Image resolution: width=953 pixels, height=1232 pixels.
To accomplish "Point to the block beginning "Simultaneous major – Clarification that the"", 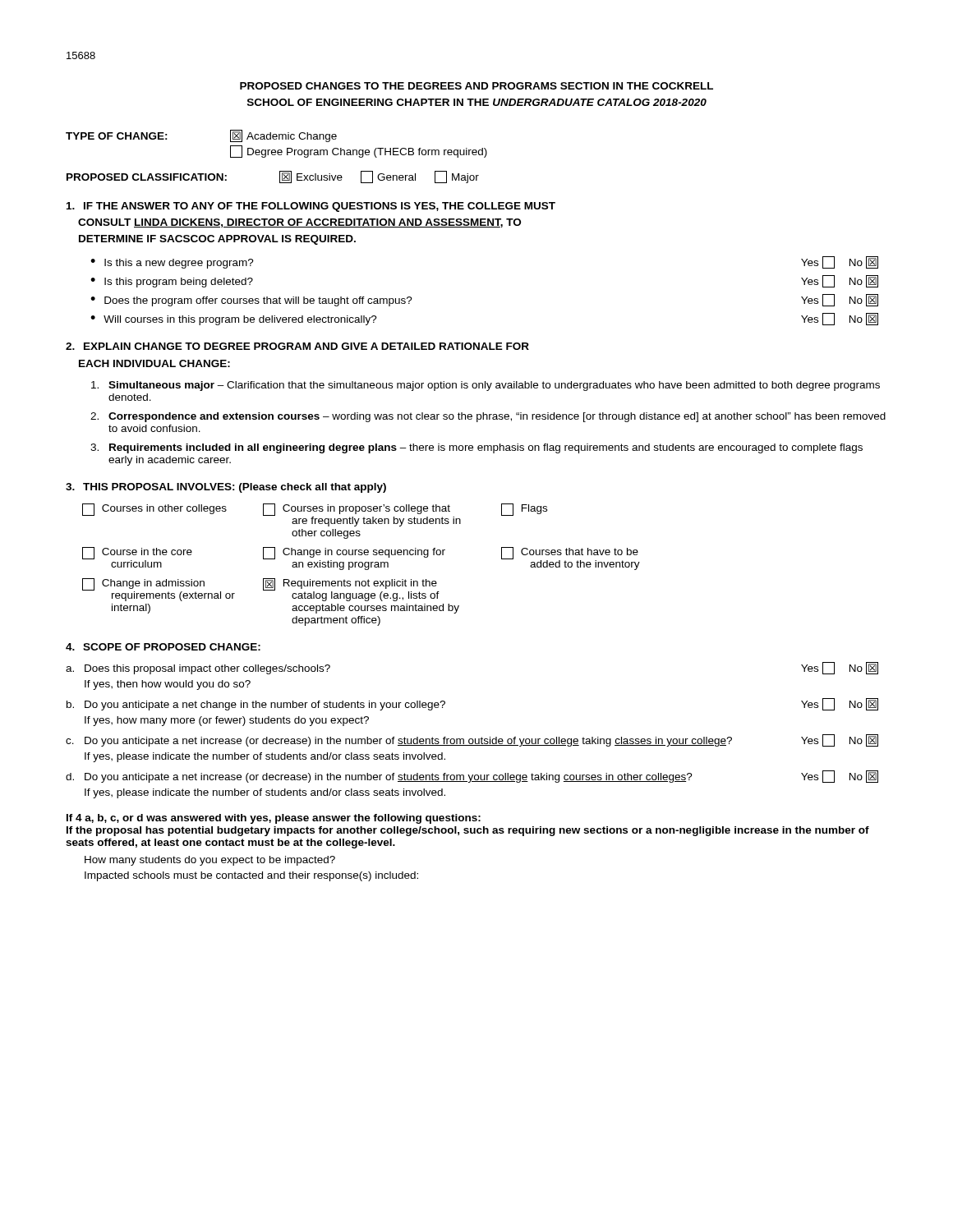I will click(489, 391).
